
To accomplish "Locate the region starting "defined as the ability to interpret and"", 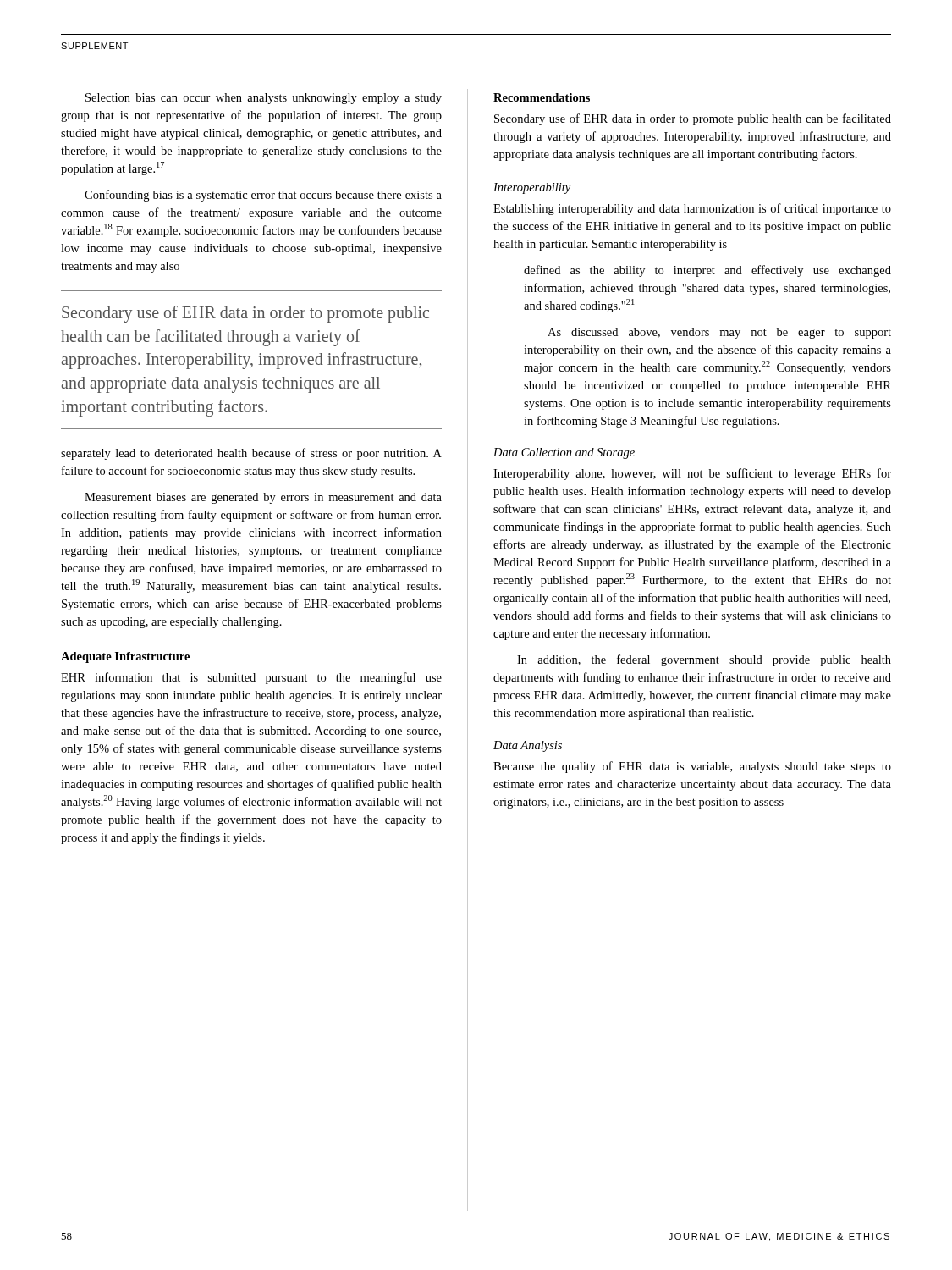I will (x=707, y=346).
